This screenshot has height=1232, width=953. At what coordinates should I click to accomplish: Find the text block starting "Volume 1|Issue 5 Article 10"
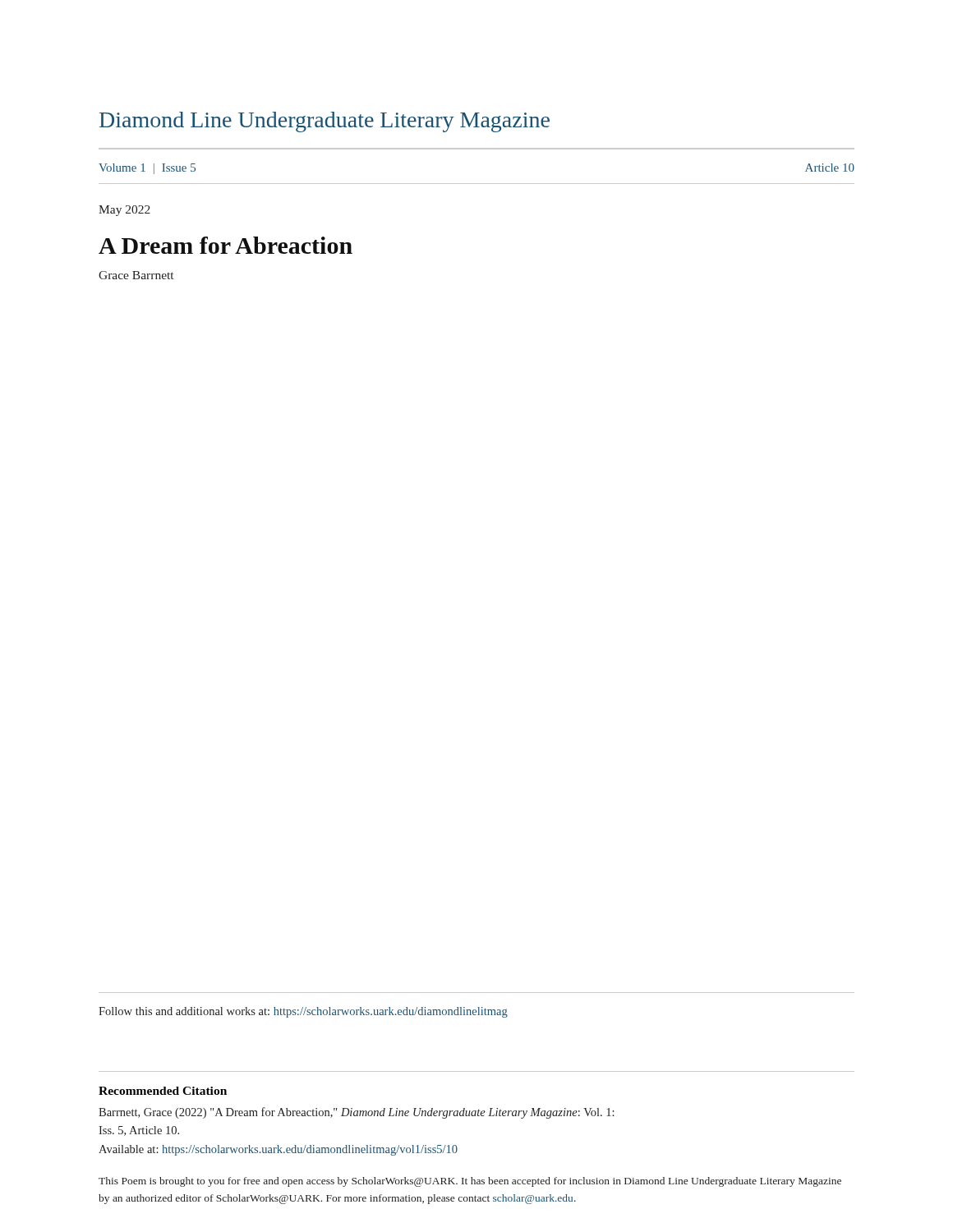[x=143, y=169]
